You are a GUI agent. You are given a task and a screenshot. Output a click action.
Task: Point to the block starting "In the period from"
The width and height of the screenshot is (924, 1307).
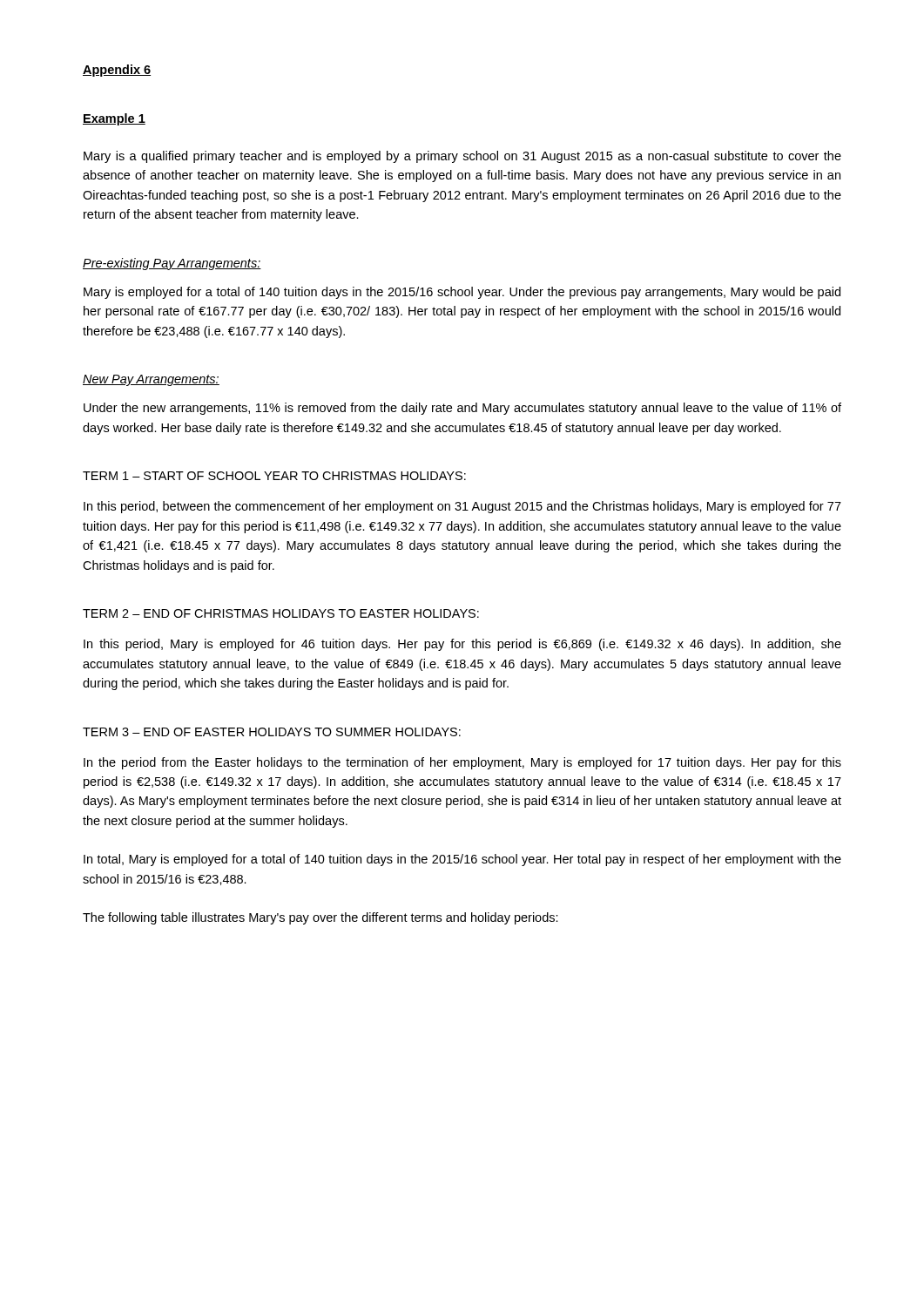[x=462, y=791]
